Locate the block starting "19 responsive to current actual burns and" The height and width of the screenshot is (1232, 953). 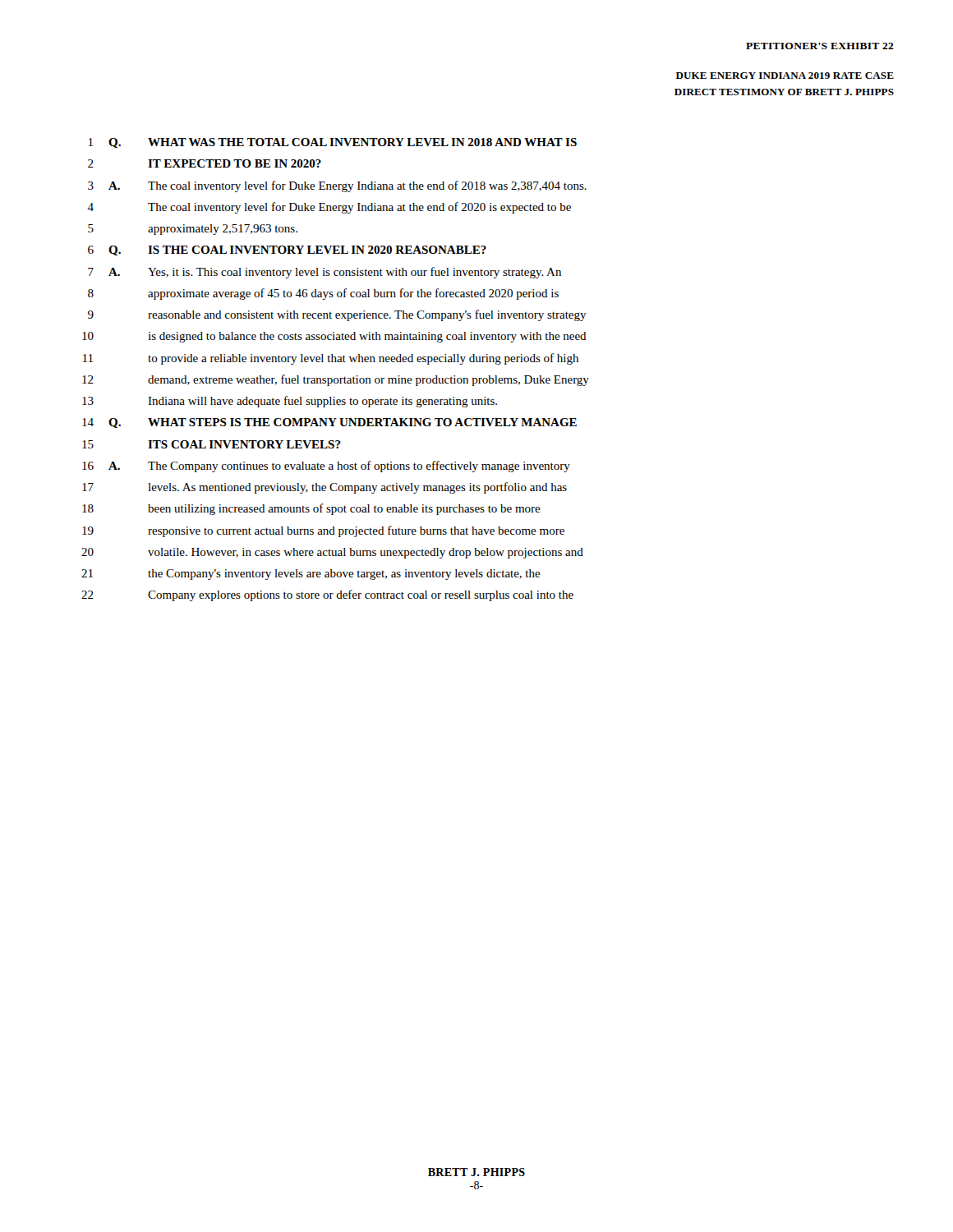tap(476, 530)
